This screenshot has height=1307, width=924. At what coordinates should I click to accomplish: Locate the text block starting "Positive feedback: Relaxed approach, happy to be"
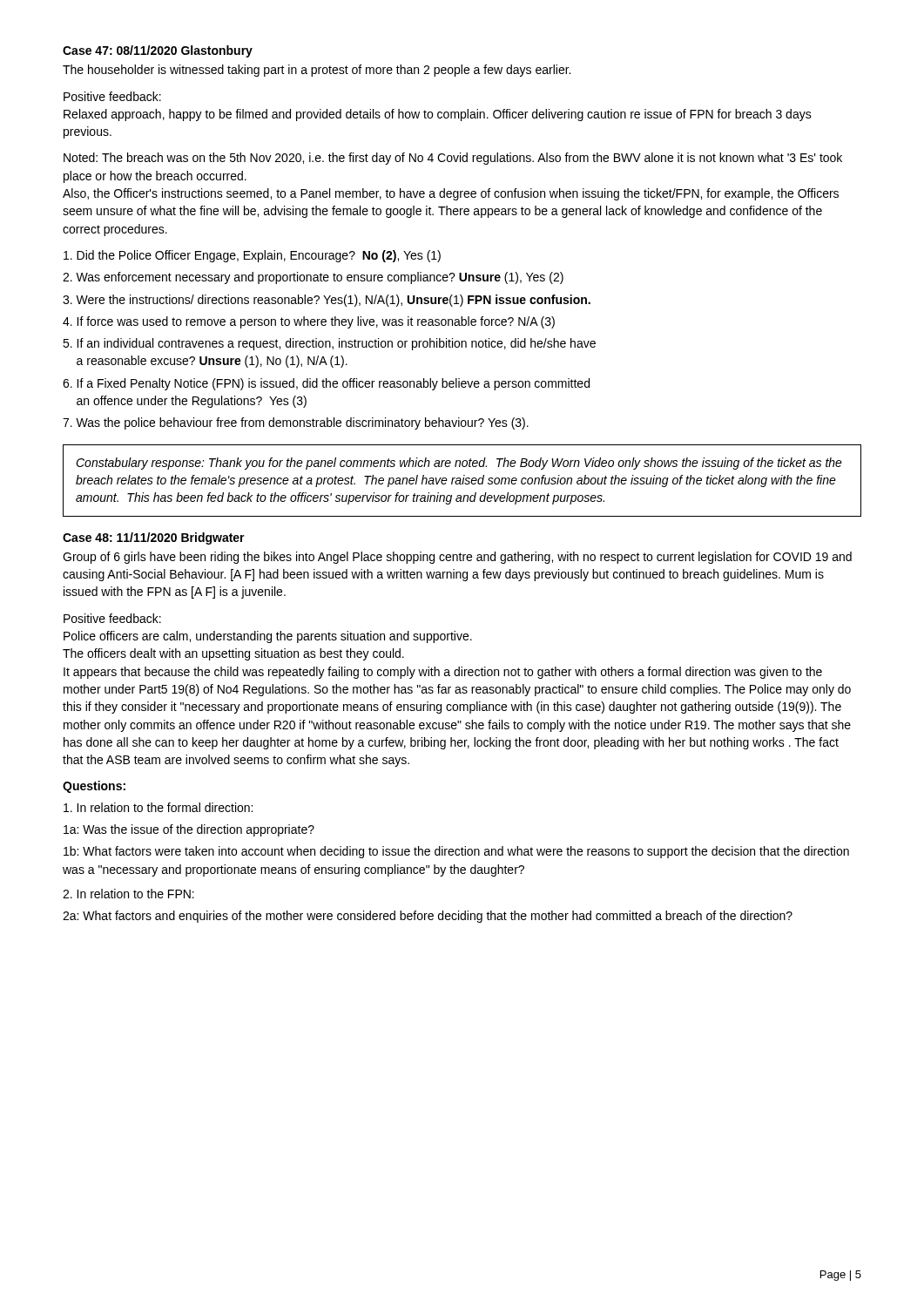pos(437,114)
